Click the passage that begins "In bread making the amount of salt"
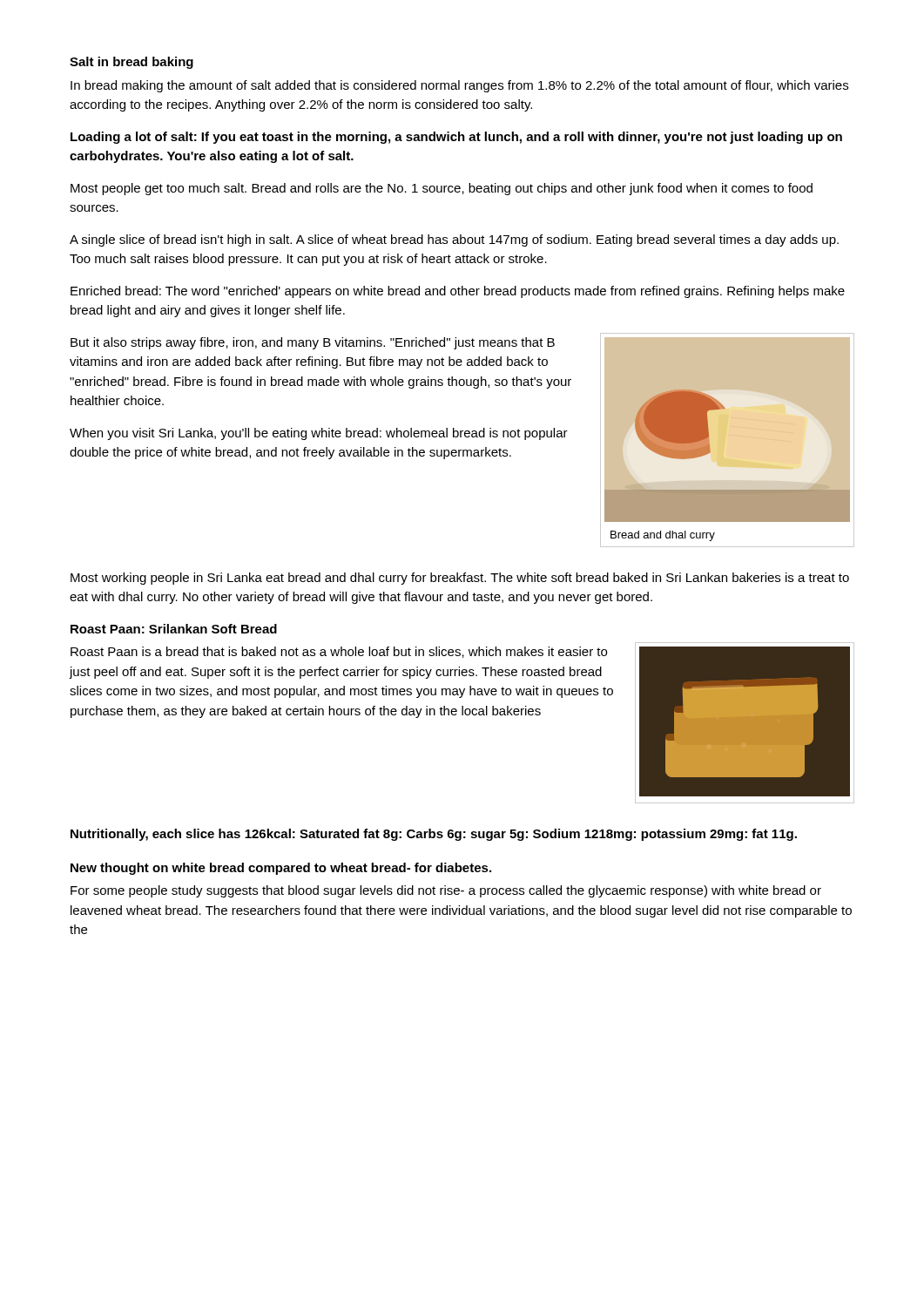 coord(459,94)
